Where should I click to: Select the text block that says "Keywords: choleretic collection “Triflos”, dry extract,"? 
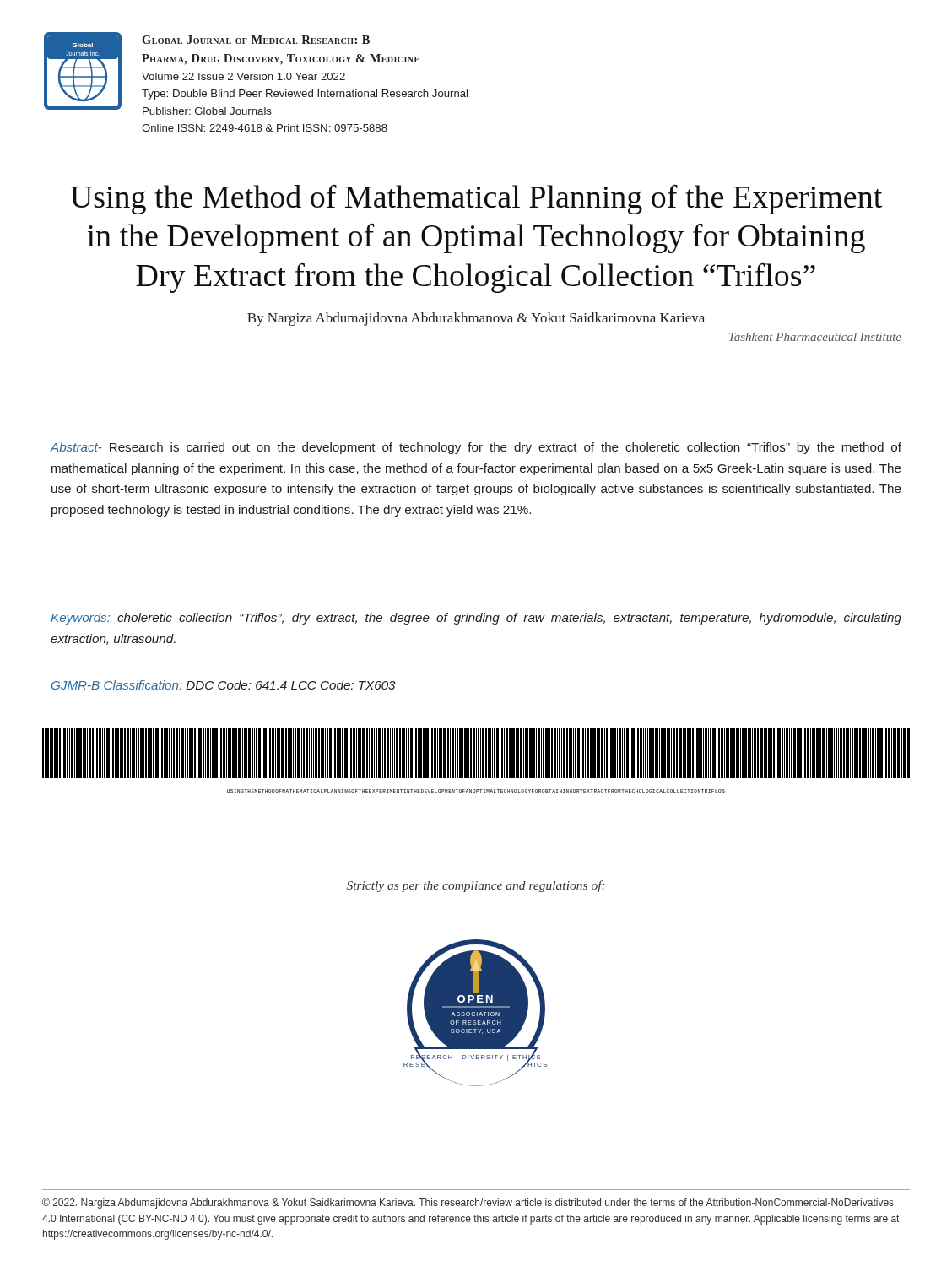476,628
